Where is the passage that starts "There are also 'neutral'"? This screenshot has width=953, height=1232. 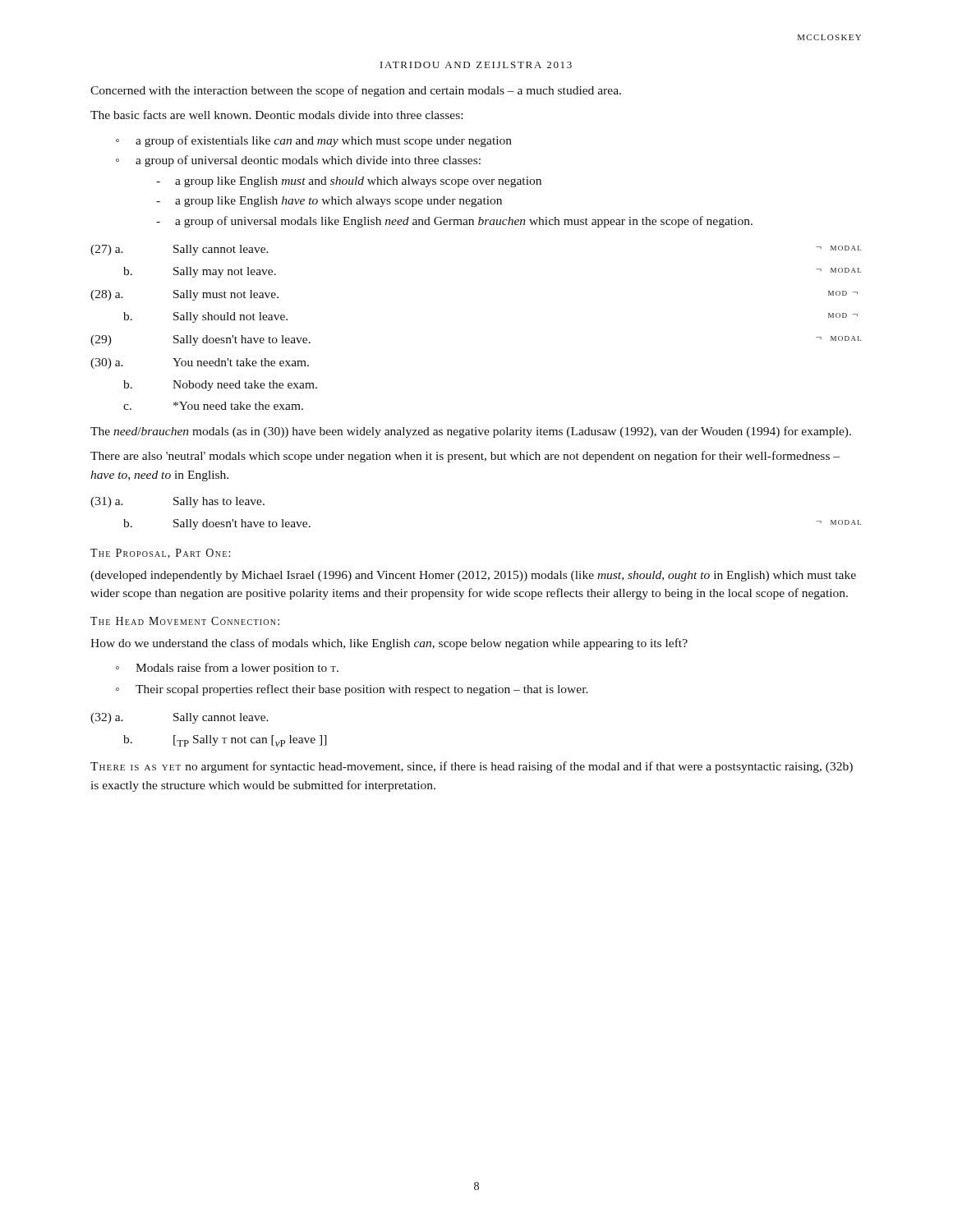476,466
